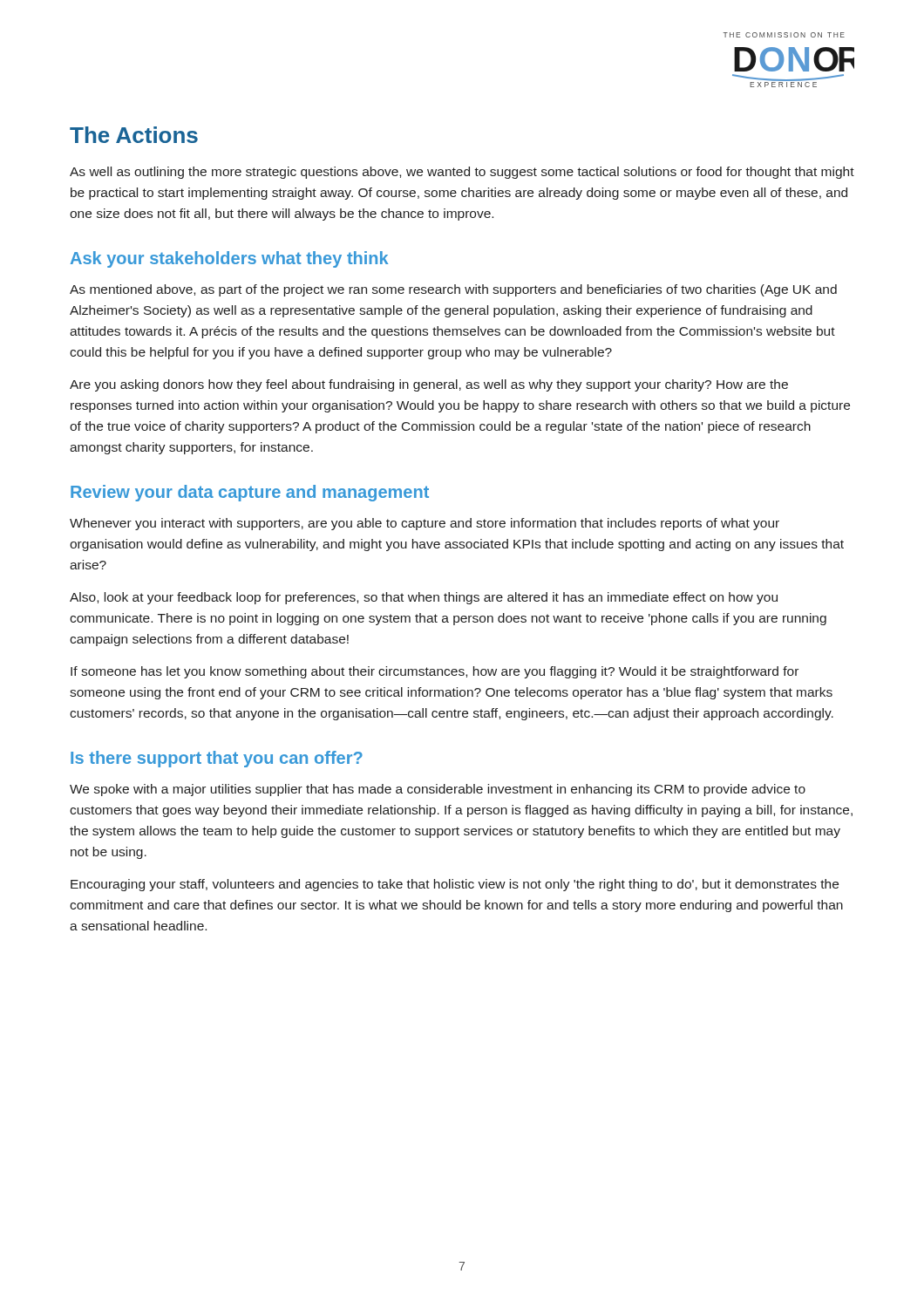Click on the text block with the text "We spoke with a"
This screenshot has height=1308, width=924.
[x=462, y=821]
